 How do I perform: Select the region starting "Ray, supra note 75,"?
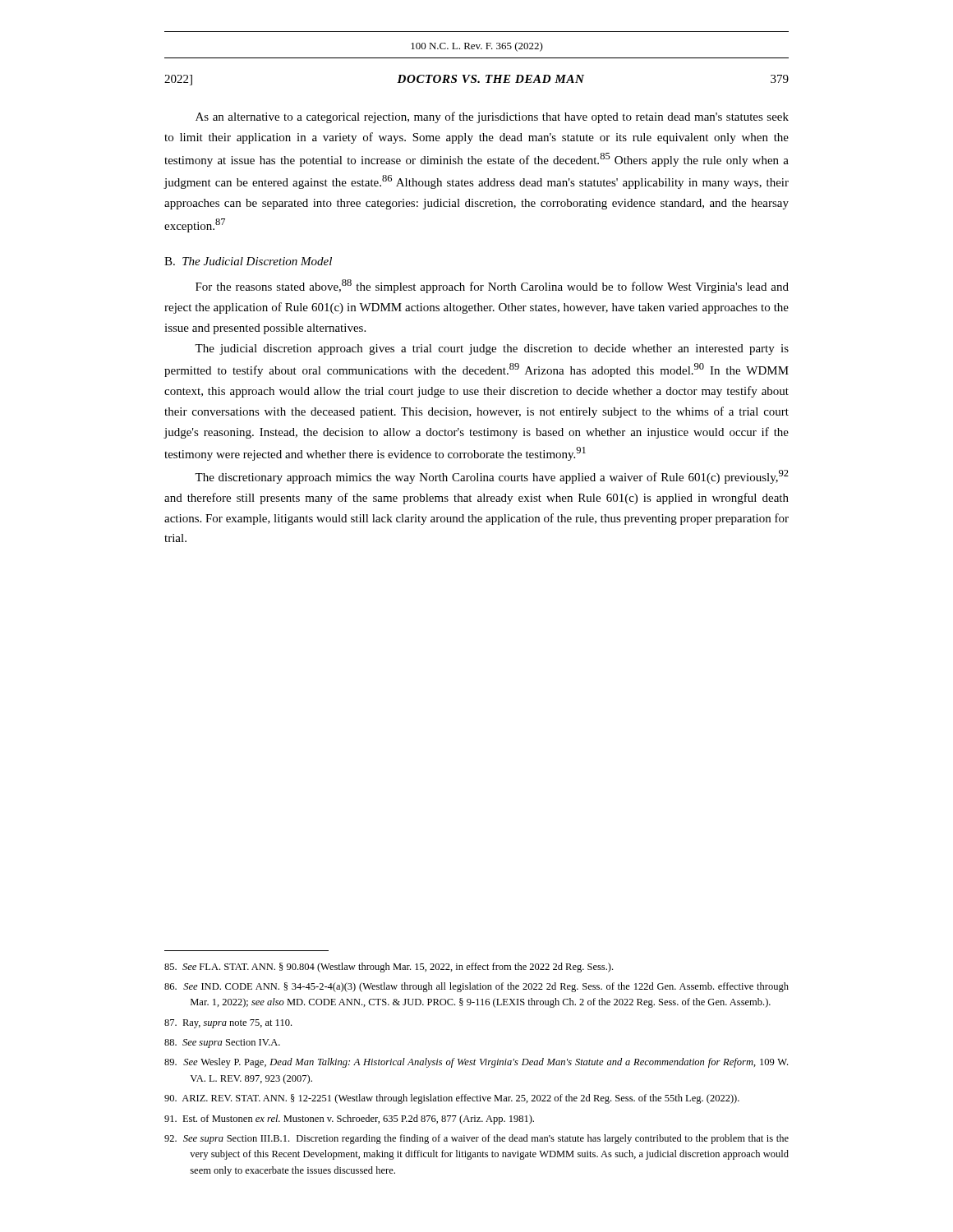tap(228, 1022)
